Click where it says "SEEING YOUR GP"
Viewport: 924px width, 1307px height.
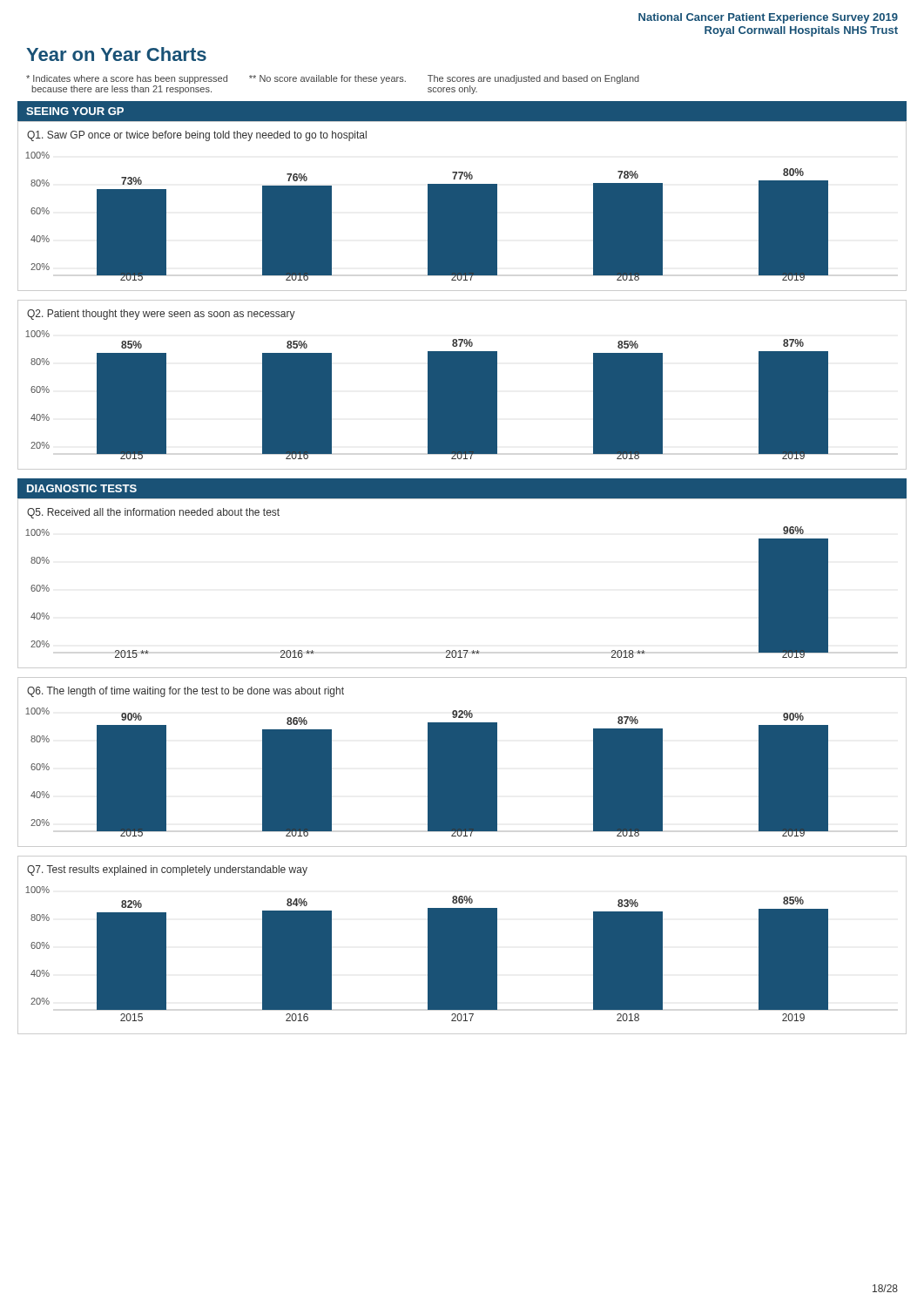coord(75,111)
